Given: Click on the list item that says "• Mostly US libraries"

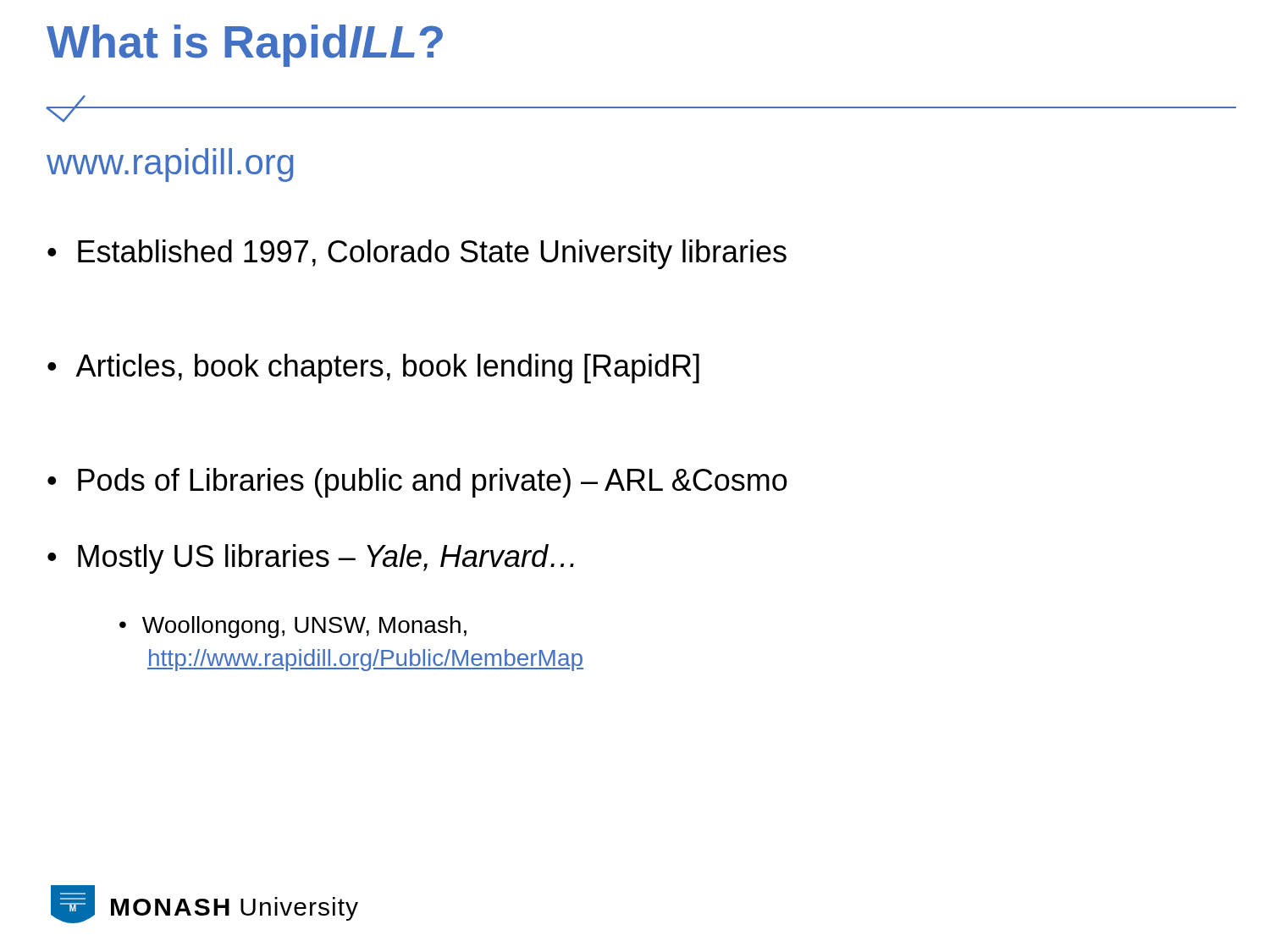Looking at the screenshot, I should click(x=312, y=557).
